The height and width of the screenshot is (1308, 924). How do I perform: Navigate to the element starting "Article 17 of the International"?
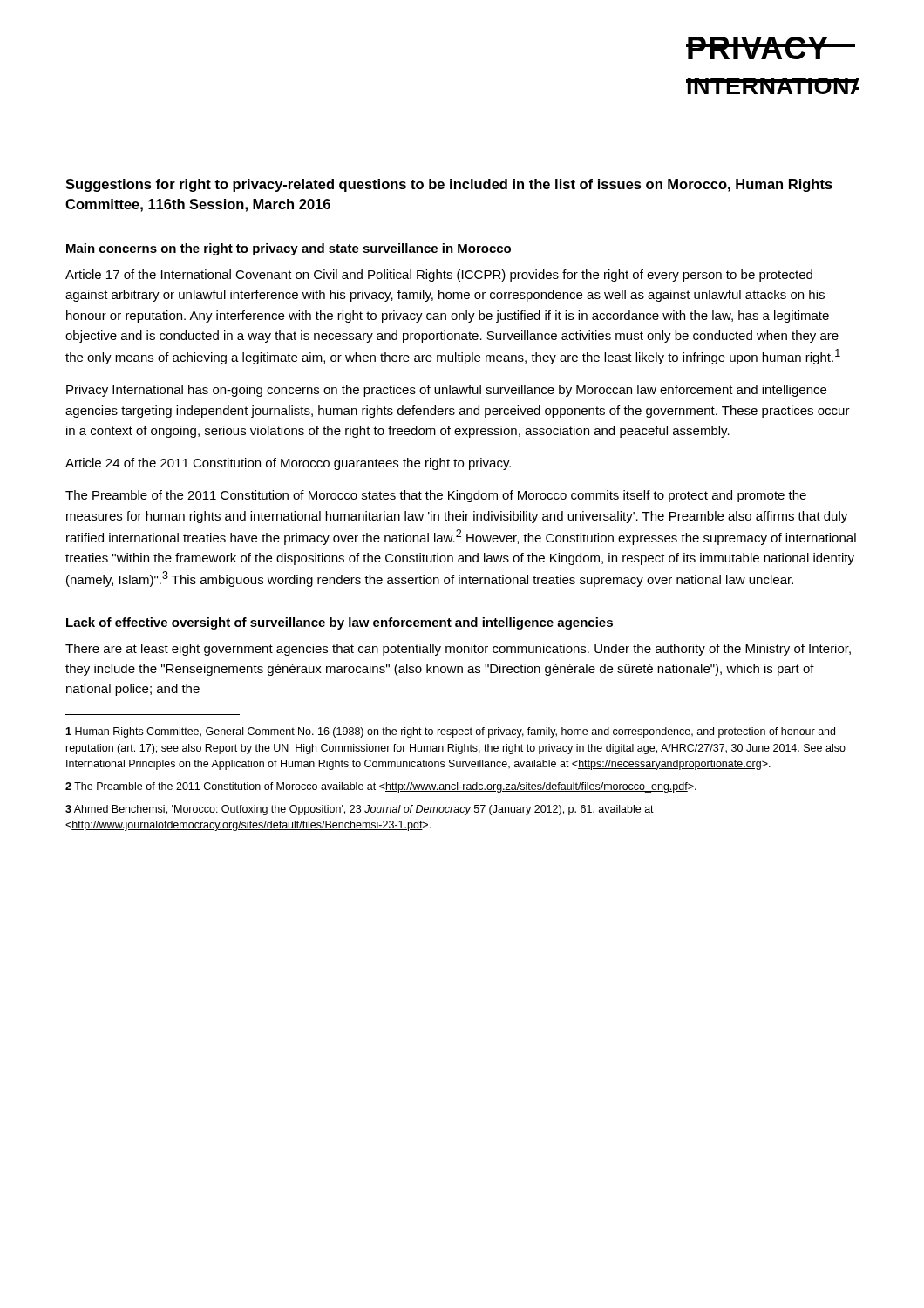(x=453, y=316)
